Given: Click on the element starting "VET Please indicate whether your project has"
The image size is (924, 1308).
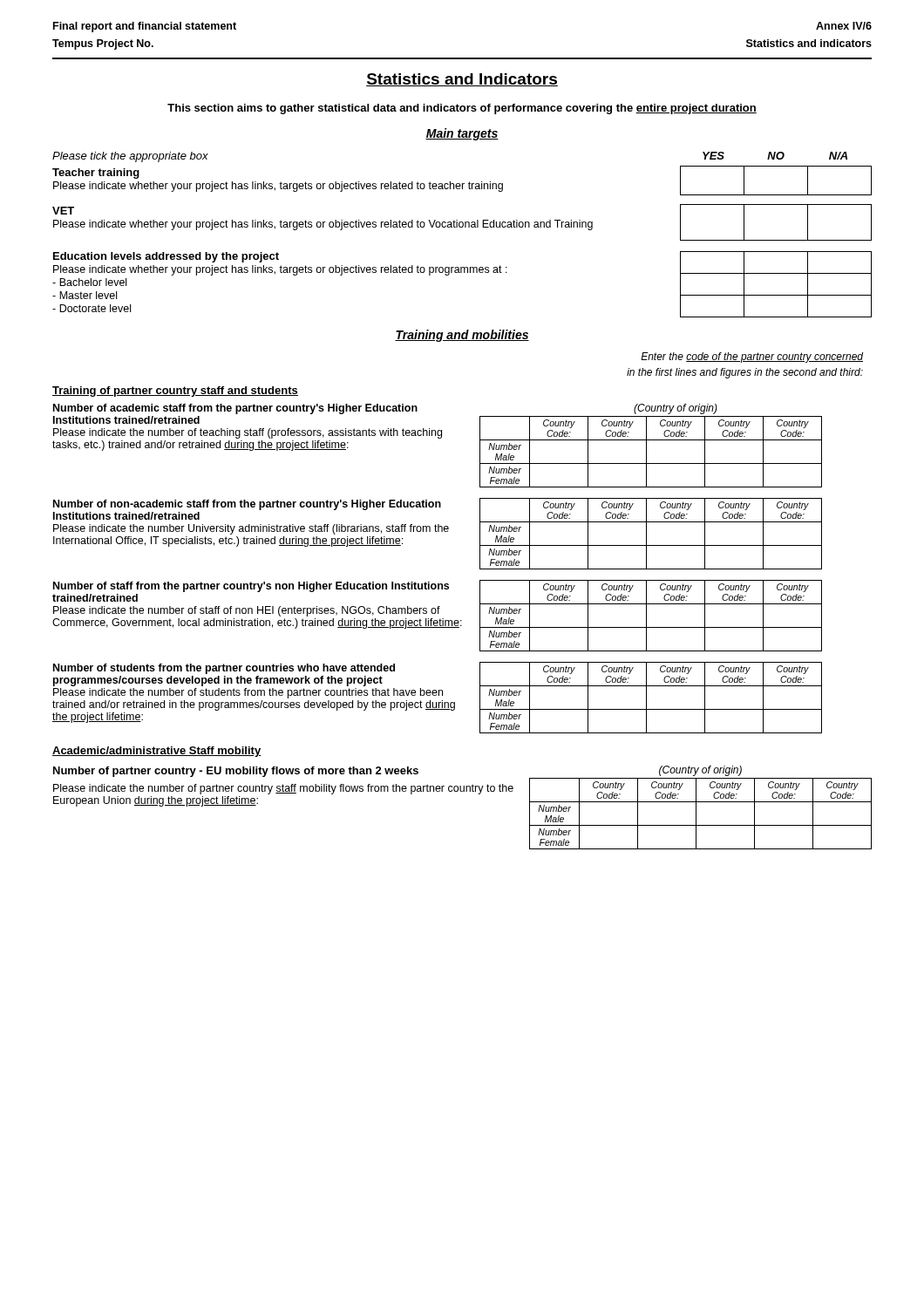Looking at the screenshot, I should (x=323, y=217).
